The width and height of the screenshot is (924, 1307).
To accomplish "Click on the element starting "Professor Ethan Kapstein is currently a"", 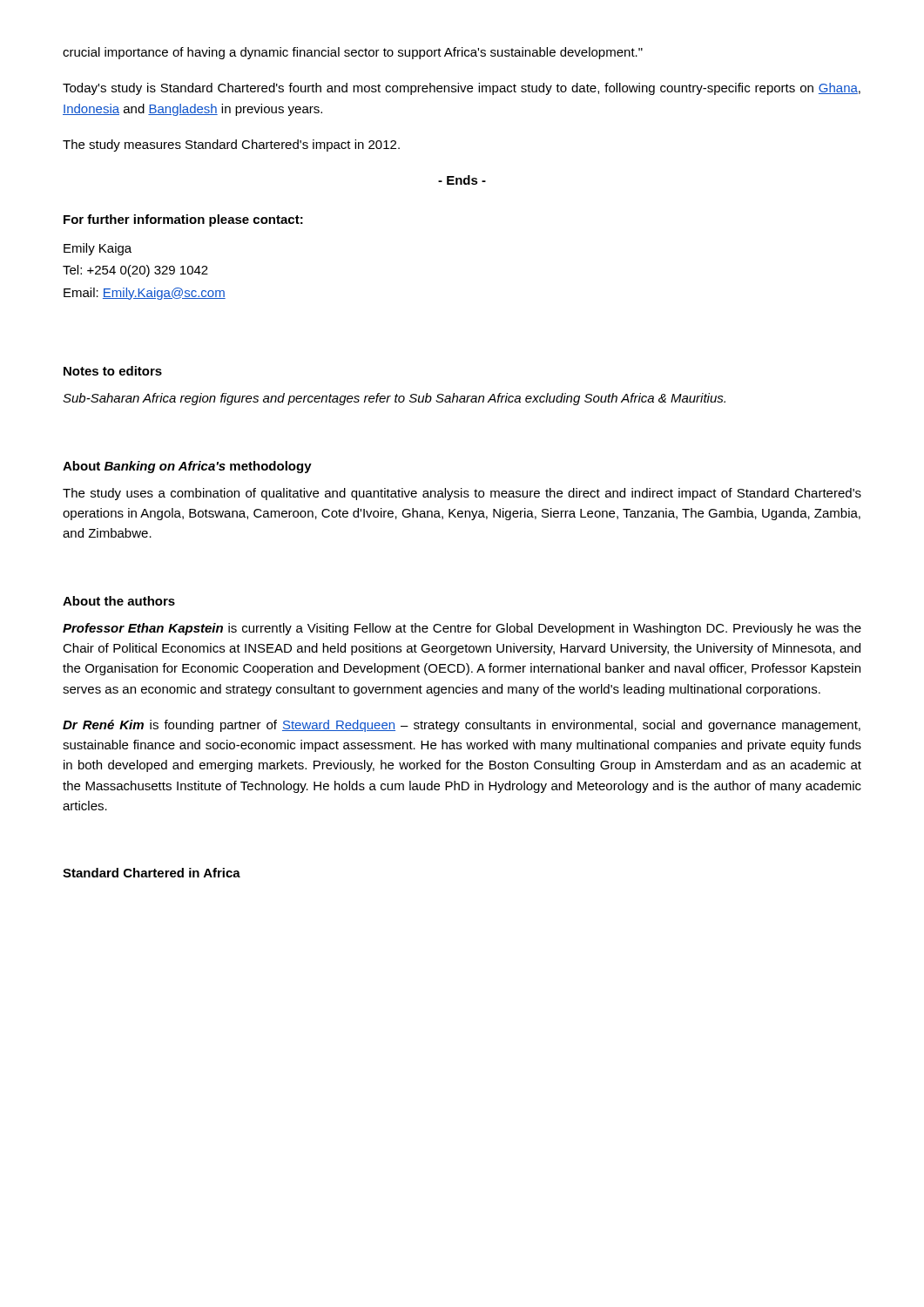I will 462,658.
